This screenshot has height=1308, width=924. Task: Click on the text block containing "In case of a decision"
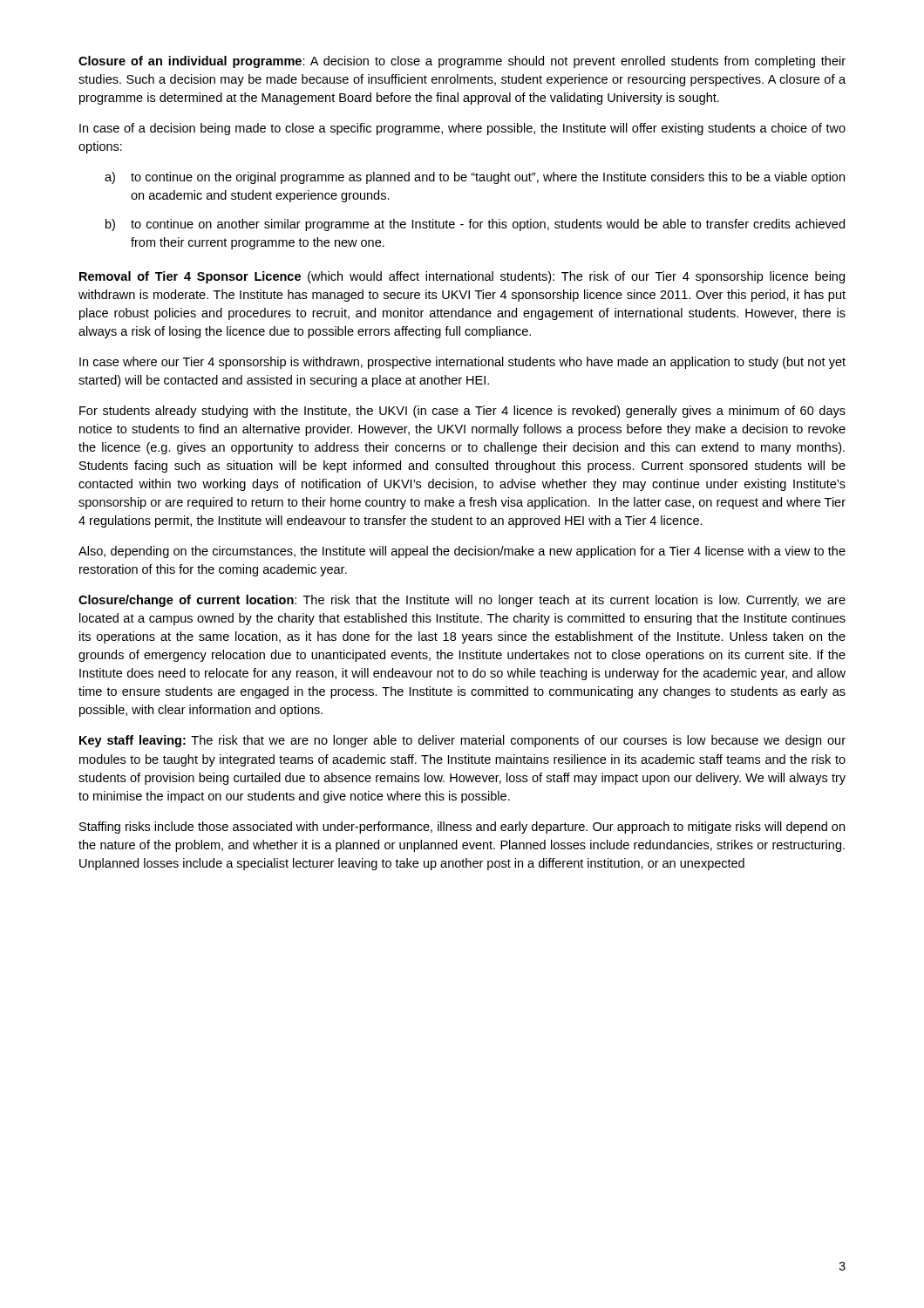click(462, 137)
